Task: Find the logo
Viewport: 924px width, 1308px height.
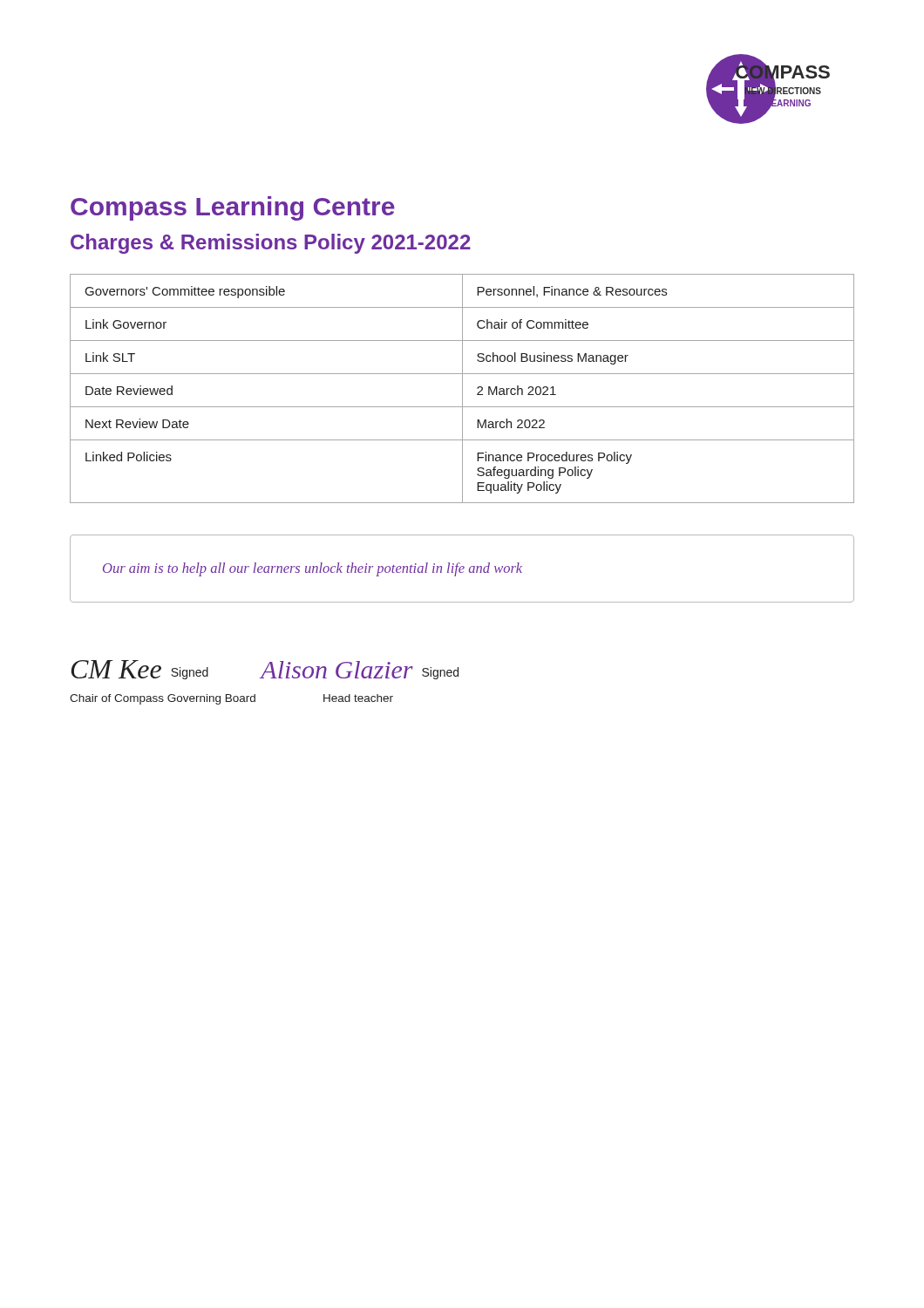Action: pos(462,105)
